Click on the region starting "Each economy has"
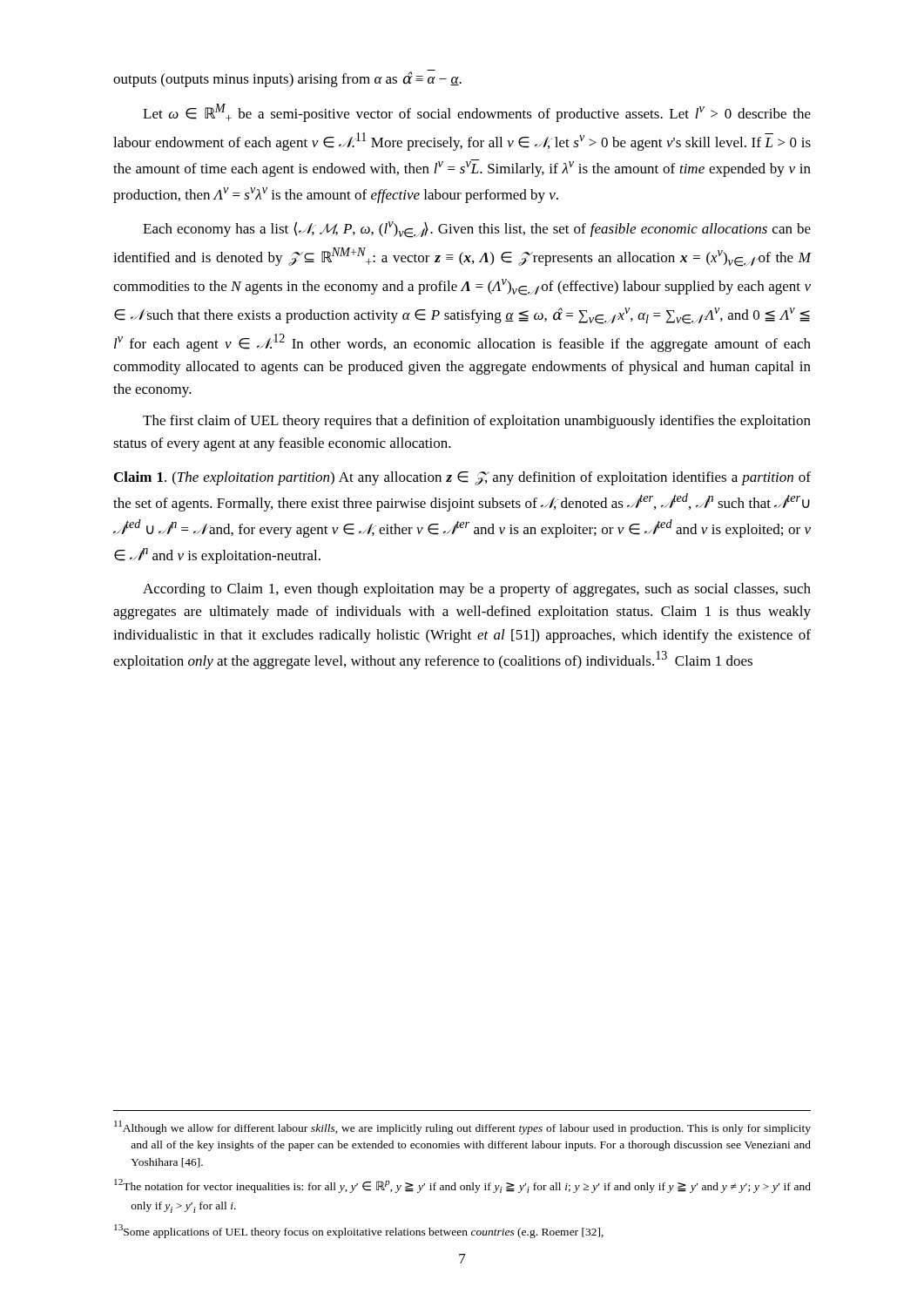The height and width of the screenshot is (1307, 924). (x=462, y=307)
